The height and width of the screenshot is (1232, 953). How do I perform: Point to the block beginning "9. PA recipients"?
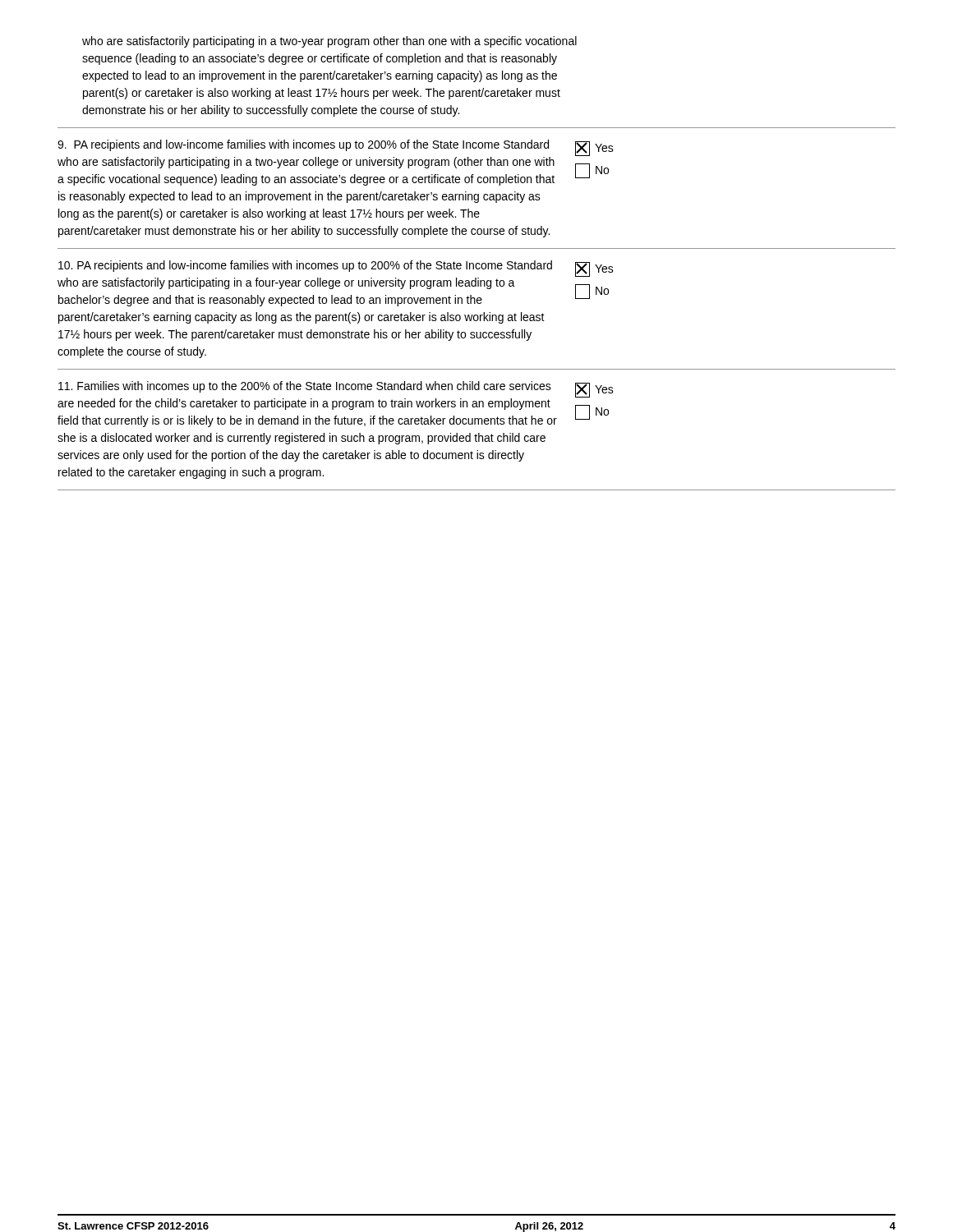pyautogui.click(x=366, y=188)
